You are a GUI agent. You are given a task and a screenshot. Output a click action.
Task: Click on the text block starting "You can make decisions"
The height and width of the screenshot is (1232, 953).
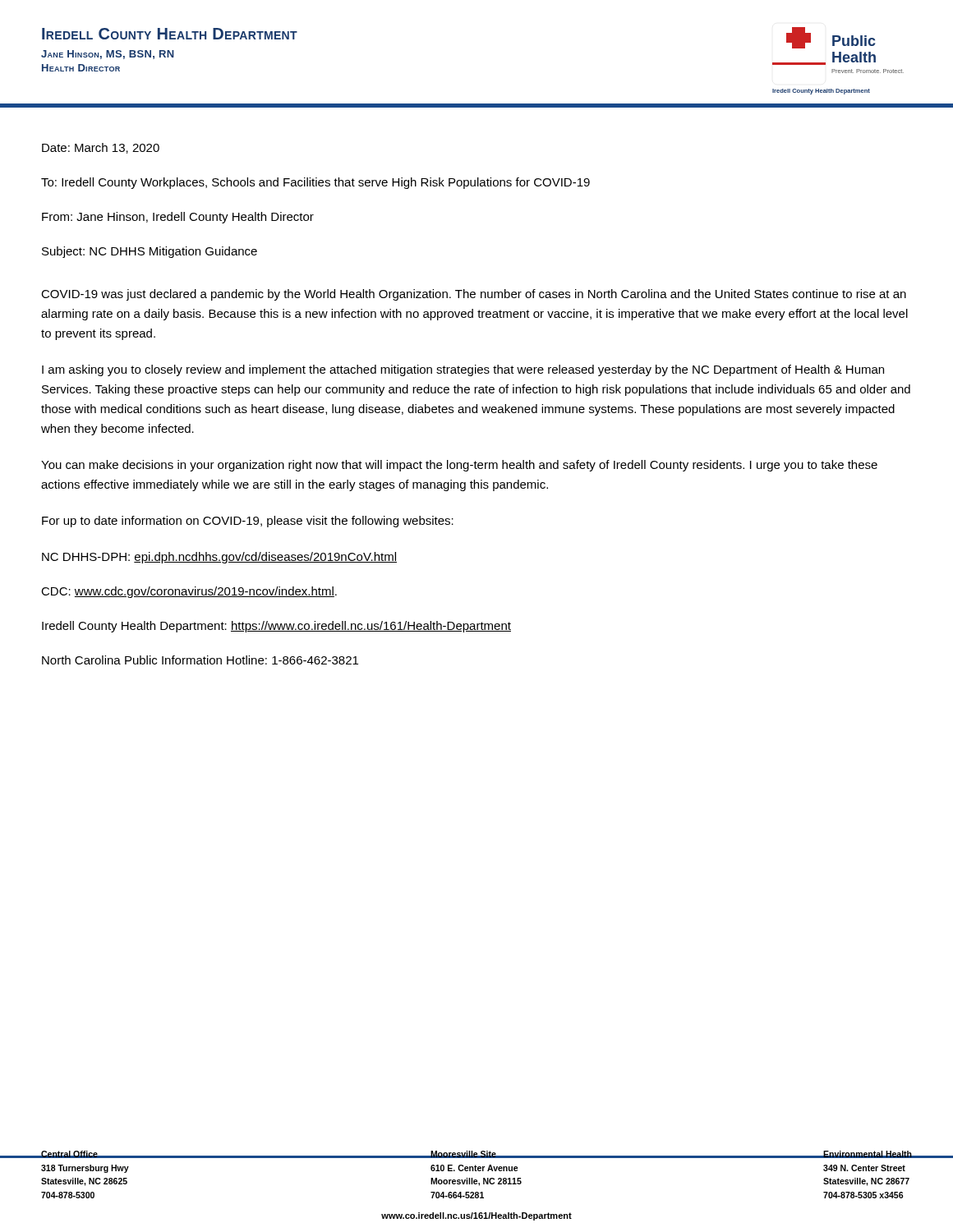click(x=459, y=474)
